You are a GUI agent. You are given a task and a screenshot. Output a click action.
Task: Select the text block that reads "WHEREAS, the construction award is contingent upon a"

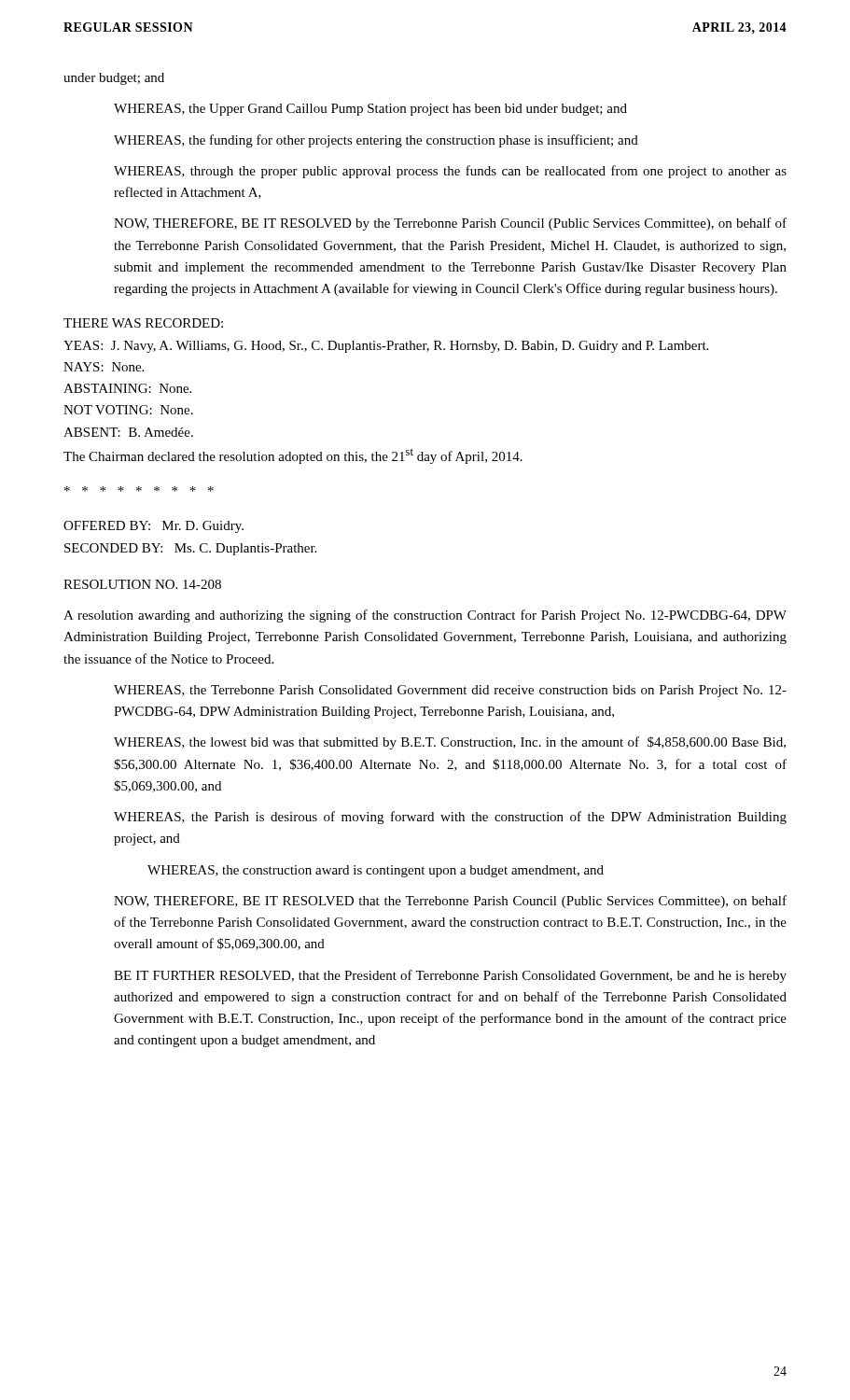point(376,869)
